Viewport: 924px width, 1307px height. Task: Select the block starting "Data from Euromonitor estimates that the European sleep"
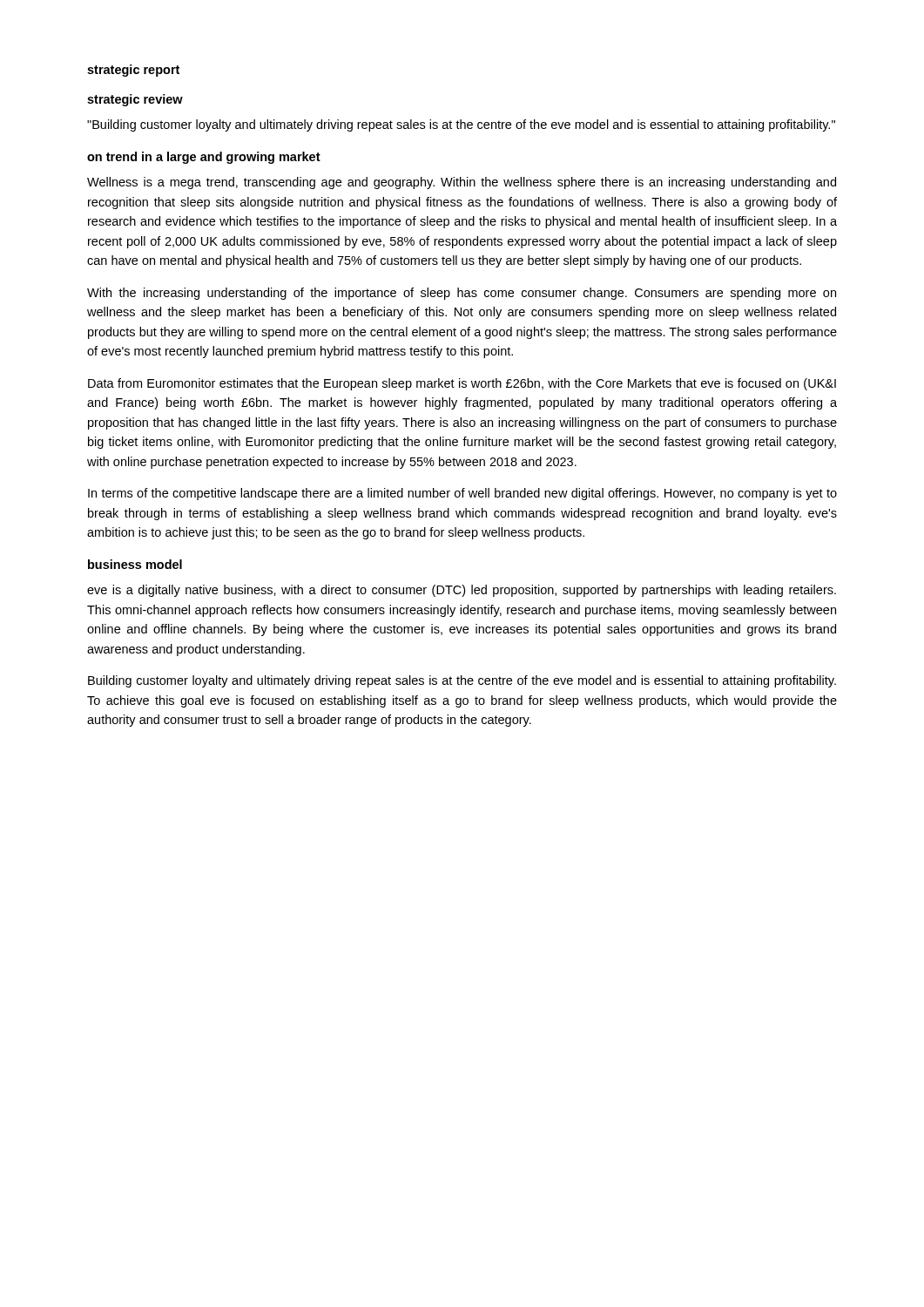[462, 422]
